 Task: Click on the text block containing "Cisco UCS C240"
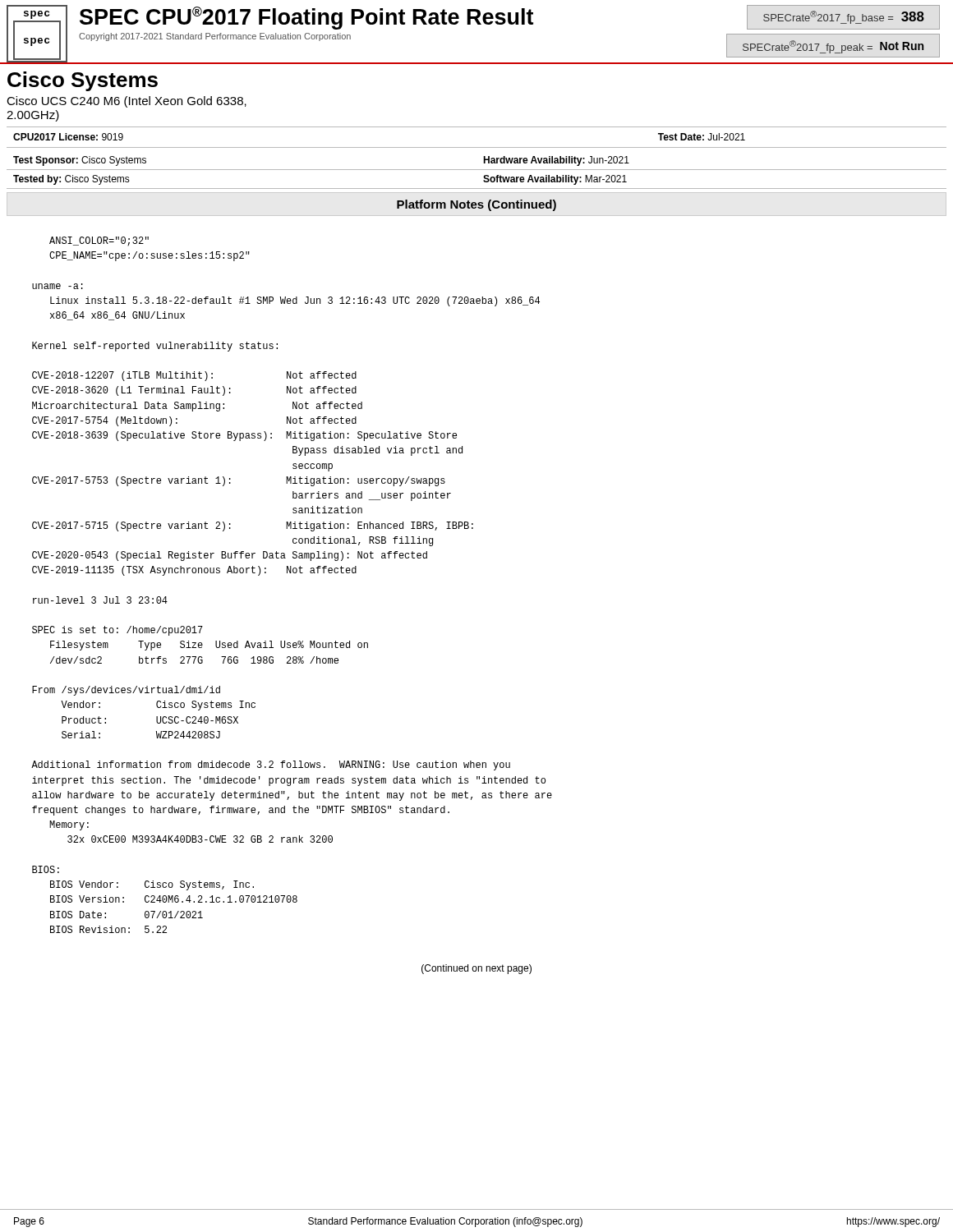point(127,107)
